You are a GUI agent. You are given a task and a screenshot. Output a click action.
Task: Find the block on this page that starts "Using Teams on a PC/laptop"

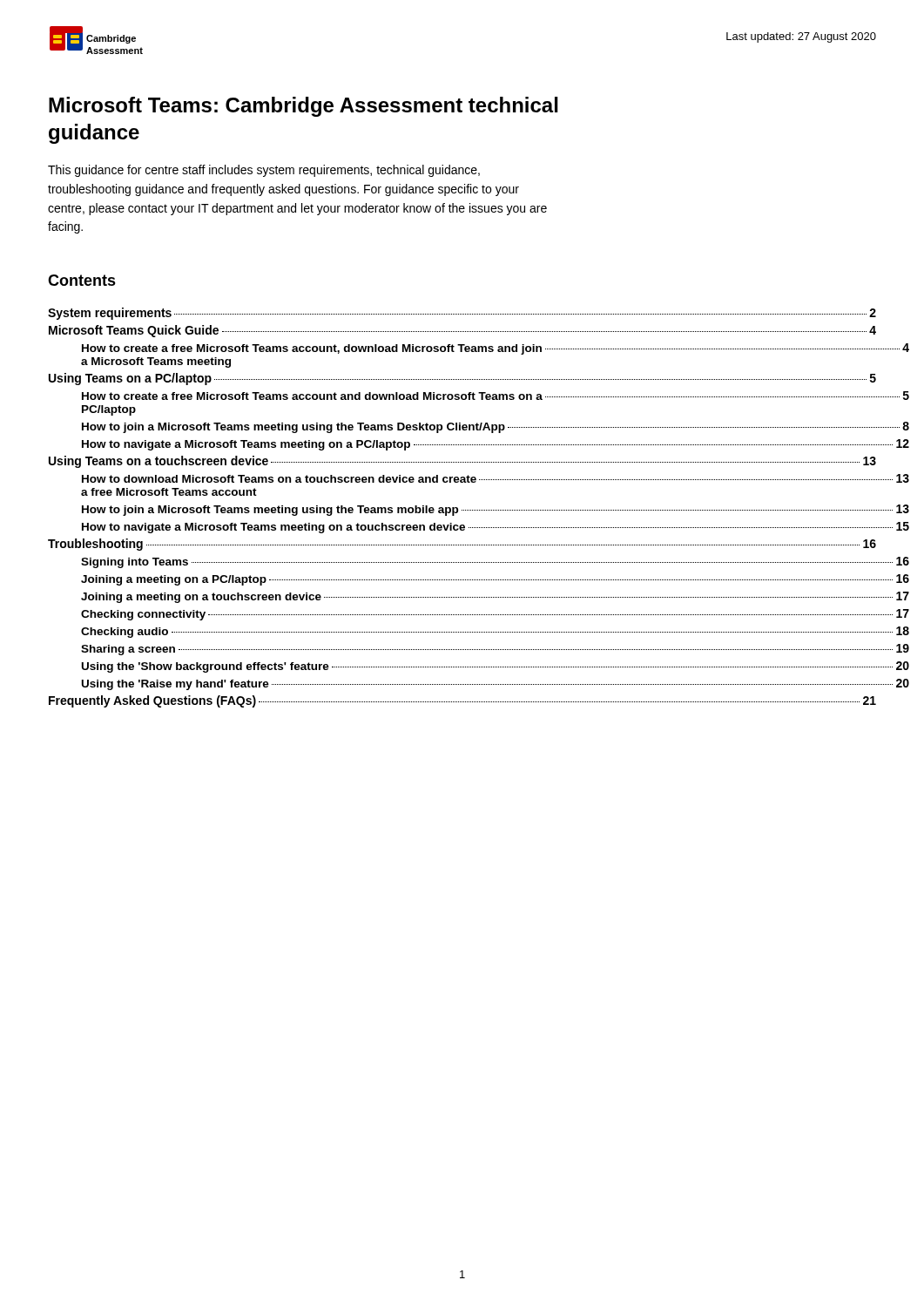462,378
